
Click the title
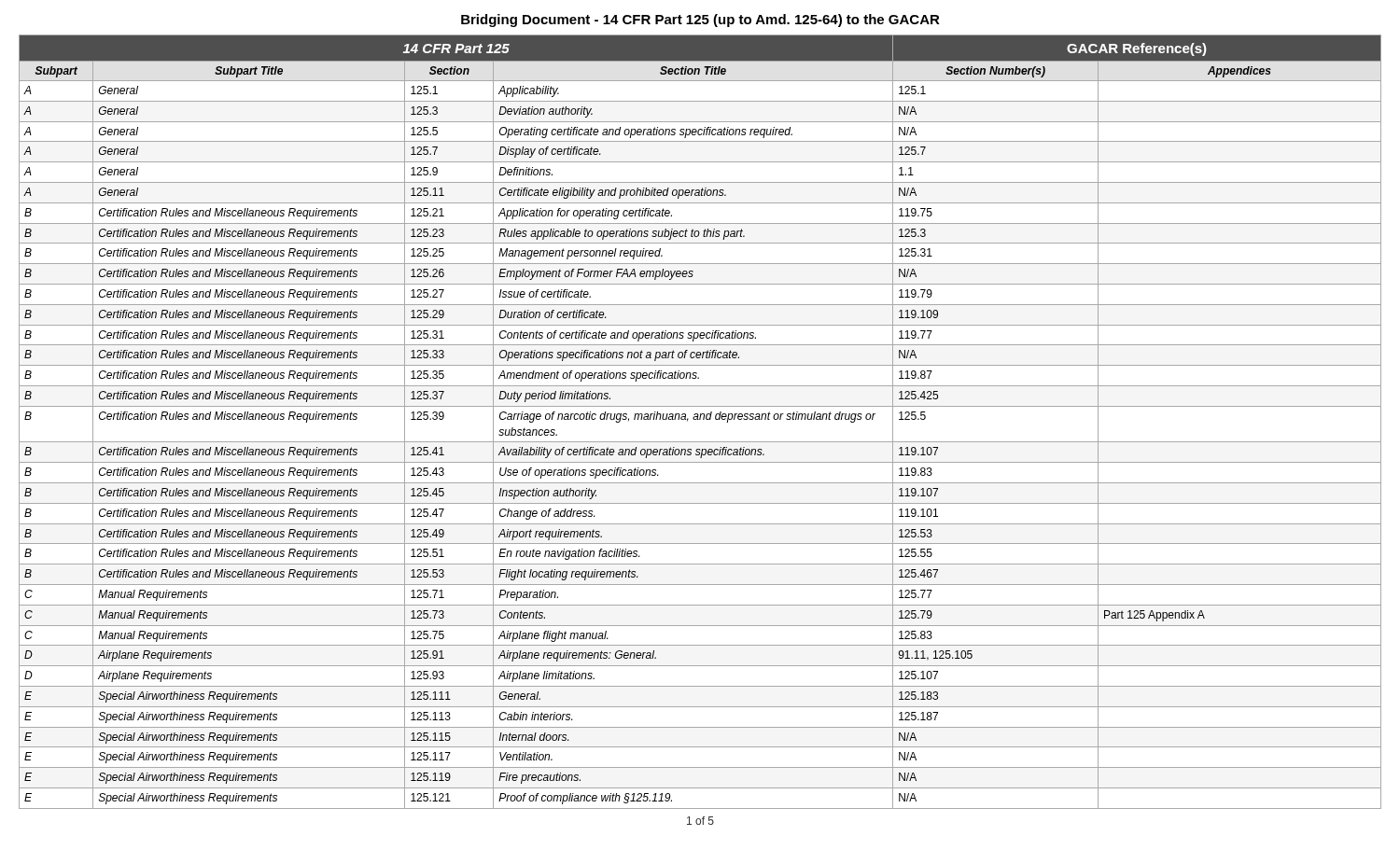click(x=700, y=19)
